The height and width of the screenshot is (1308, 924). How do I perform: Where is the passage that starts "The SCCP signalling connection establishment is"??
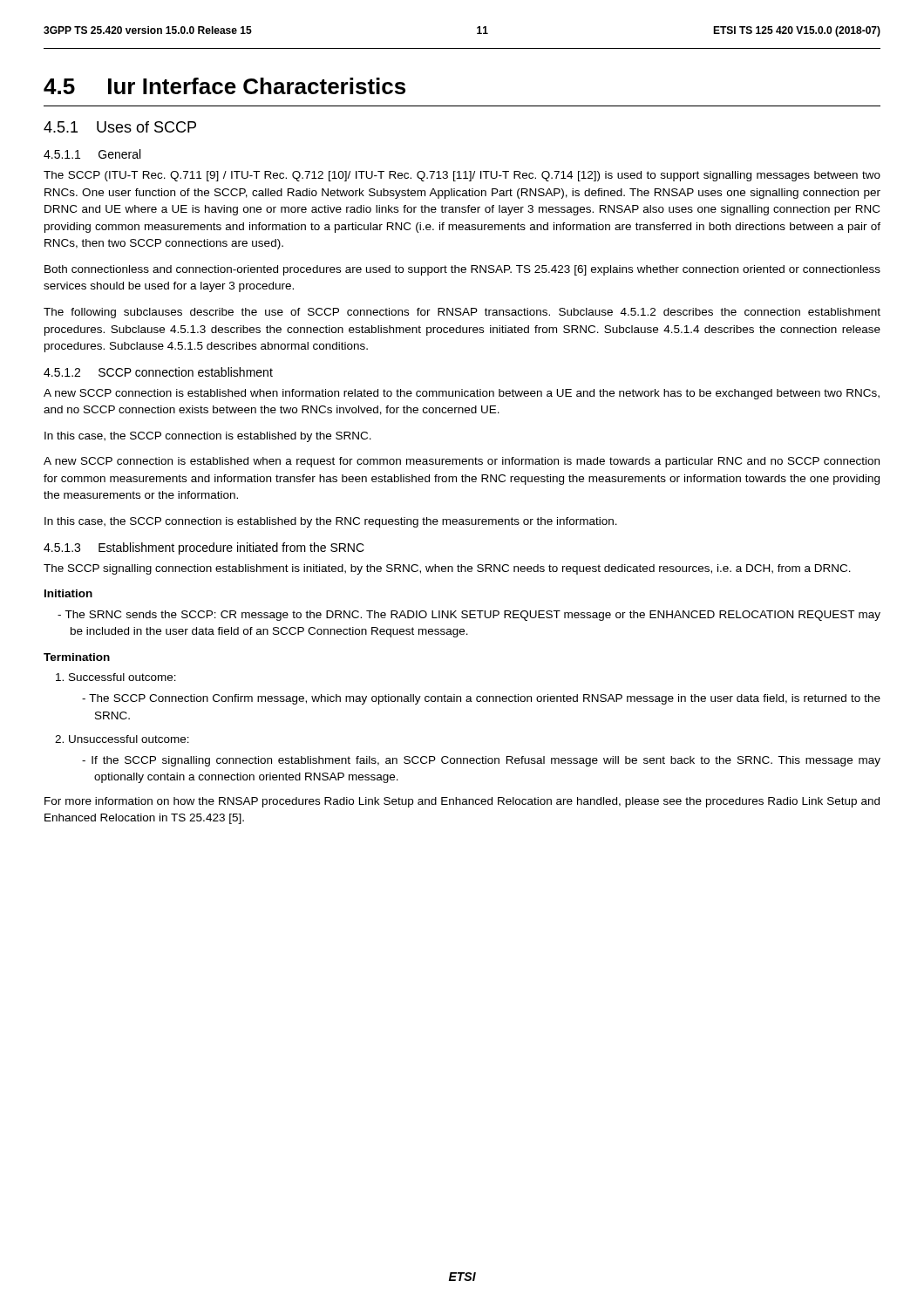[x=462, y=568]
